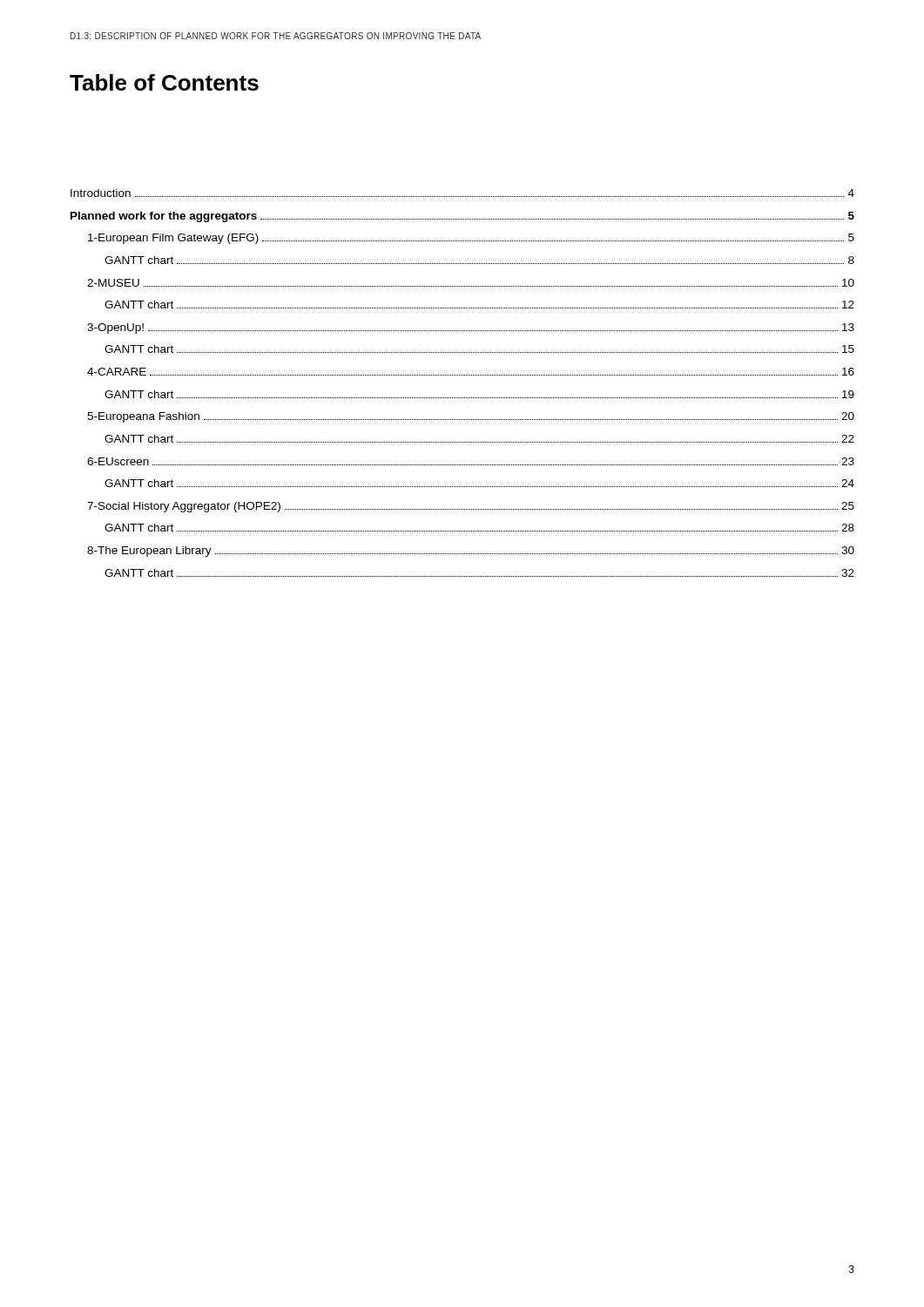The height and width of the screenshot is (1307, 924).
Task: Select the block starting "6-EUscreen 23"
Action: coord(471,461)
